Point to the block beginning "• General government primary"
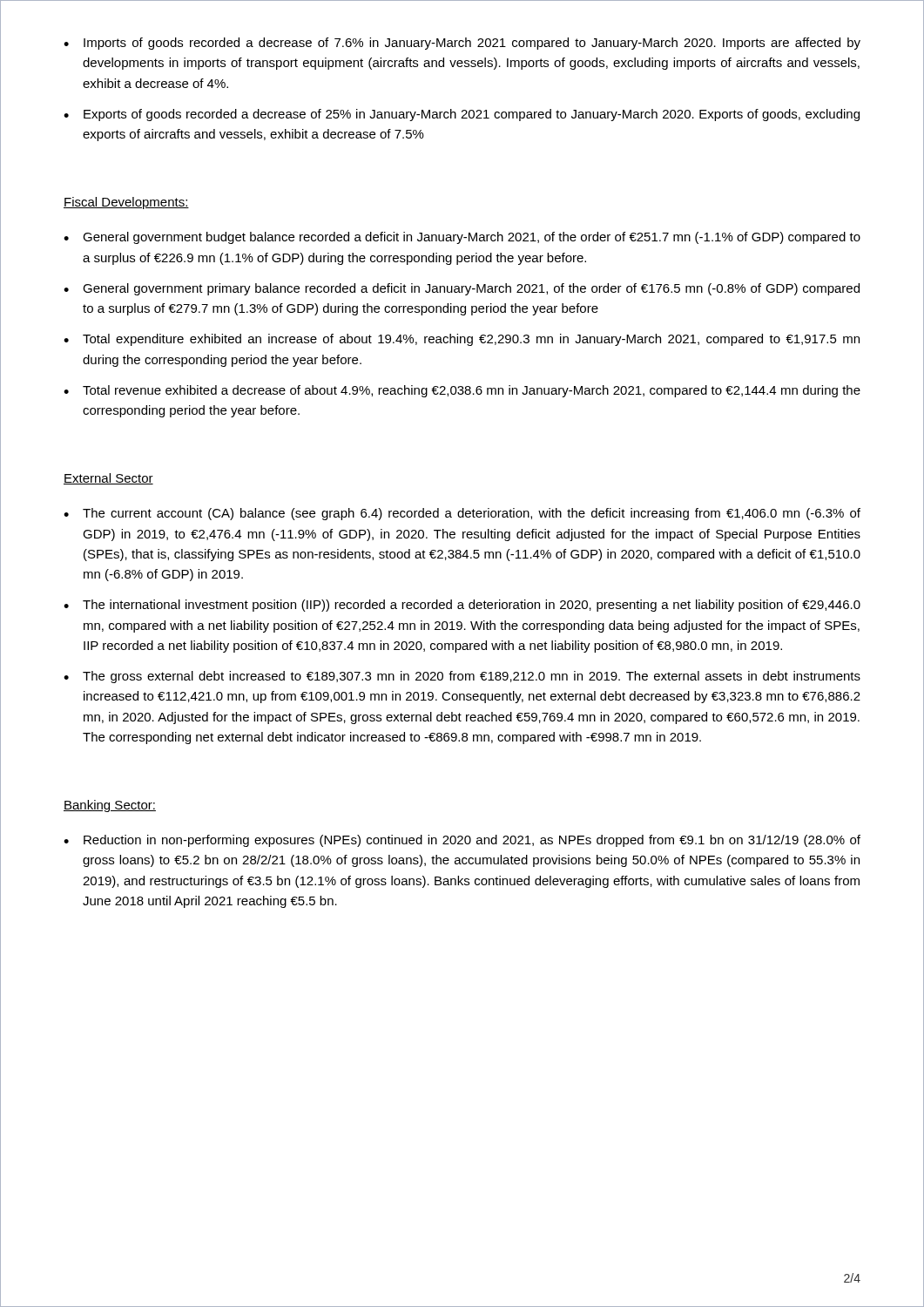Image resolution: width=924 pixels, height=1307 pixels. click(x=462, y=298)
